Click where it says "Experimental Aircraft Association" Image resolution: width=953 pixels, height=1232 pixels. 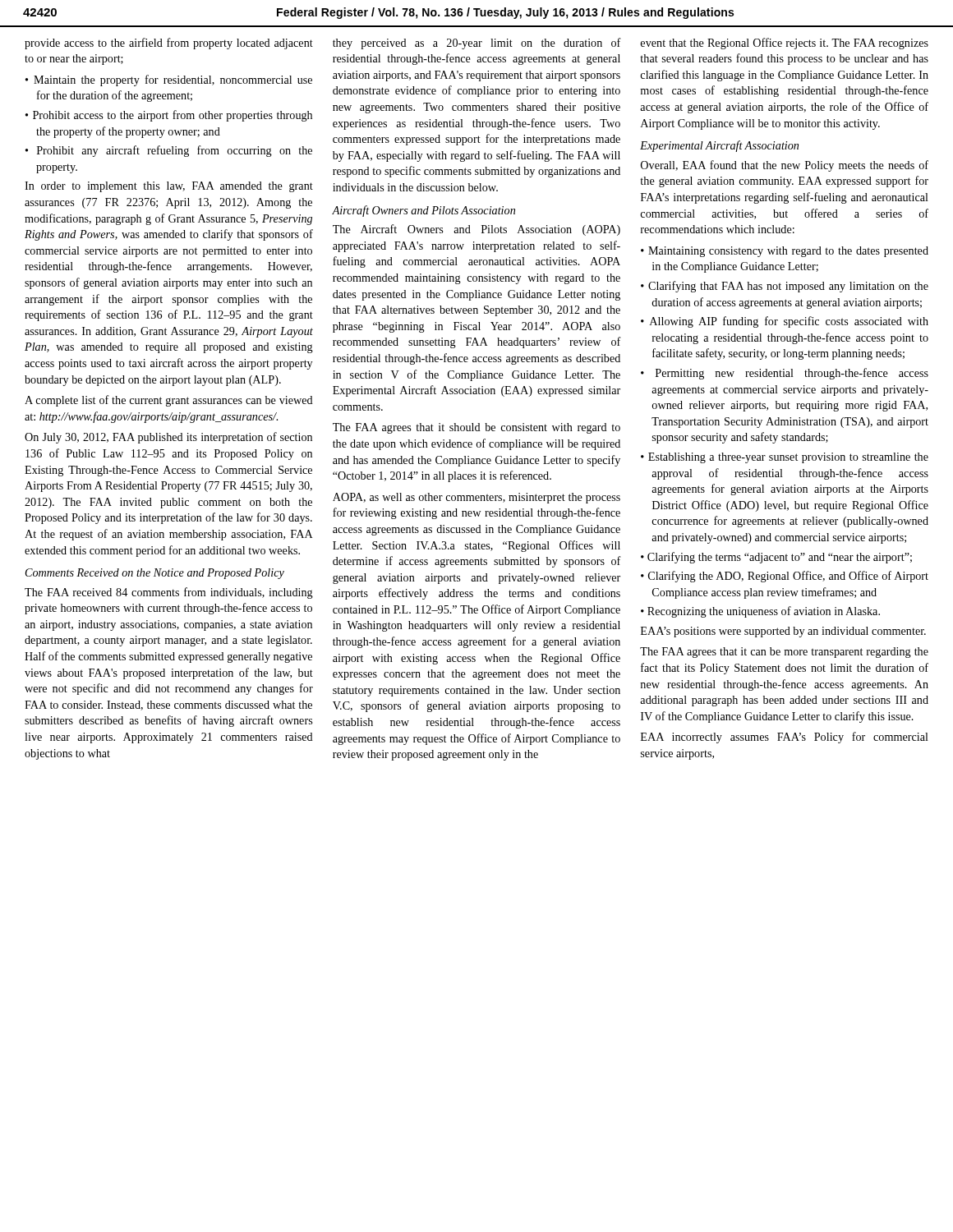tap(784, 146)
